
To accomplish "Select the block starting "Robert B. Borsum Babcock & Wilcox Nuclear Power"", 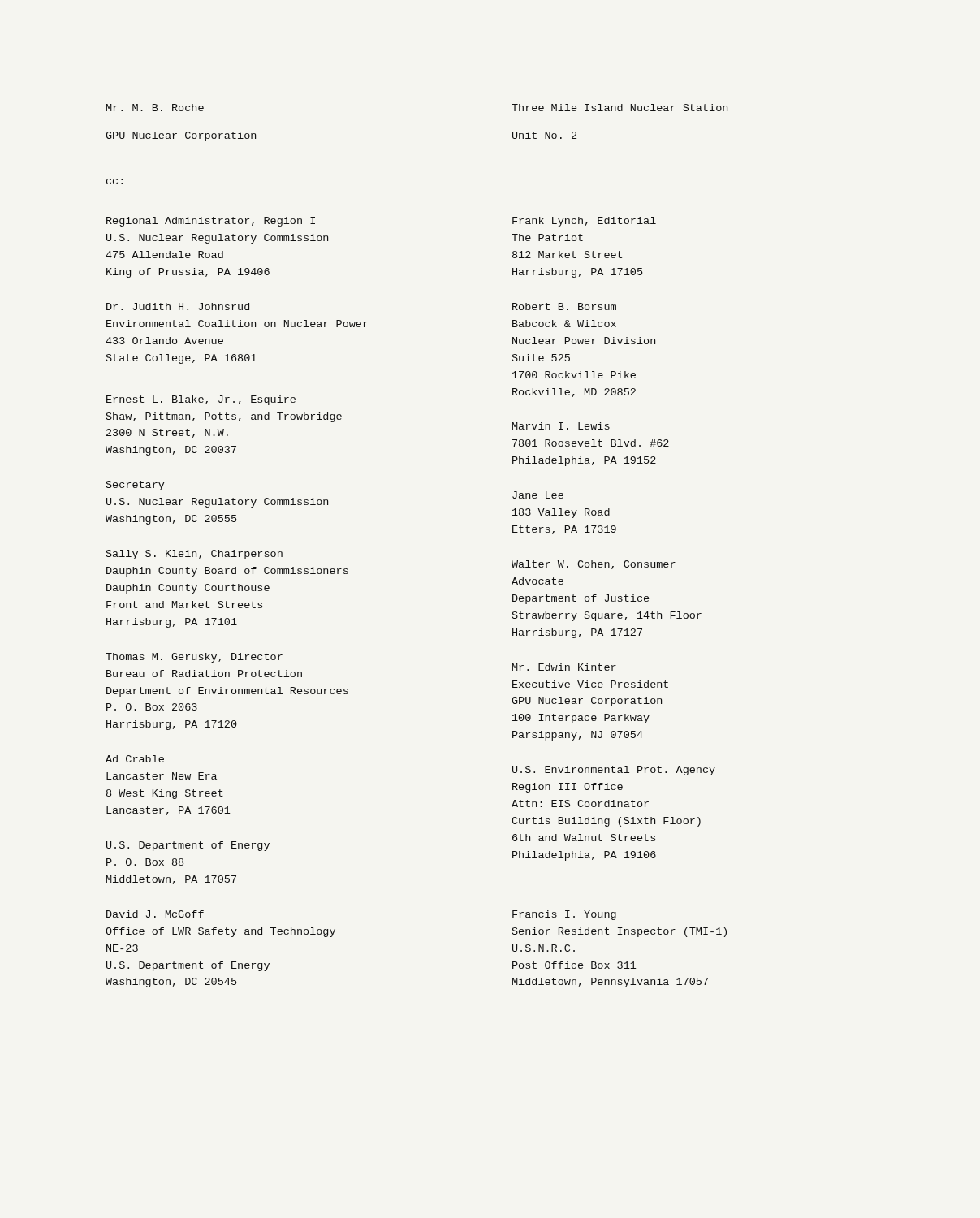I will coord(564,307).
